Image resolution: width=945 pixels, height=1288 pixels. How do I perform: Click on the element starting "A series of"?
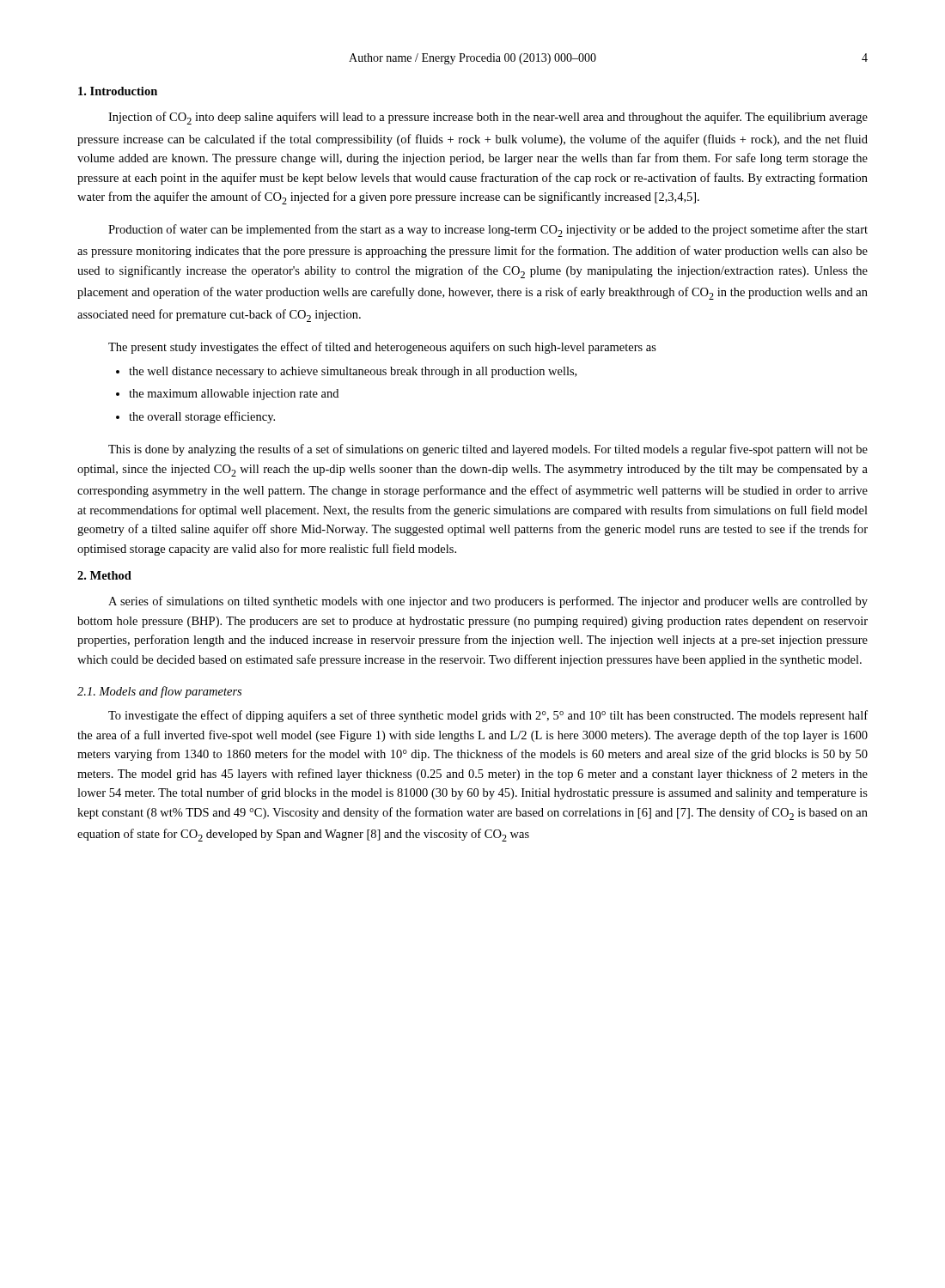point(472,631)
